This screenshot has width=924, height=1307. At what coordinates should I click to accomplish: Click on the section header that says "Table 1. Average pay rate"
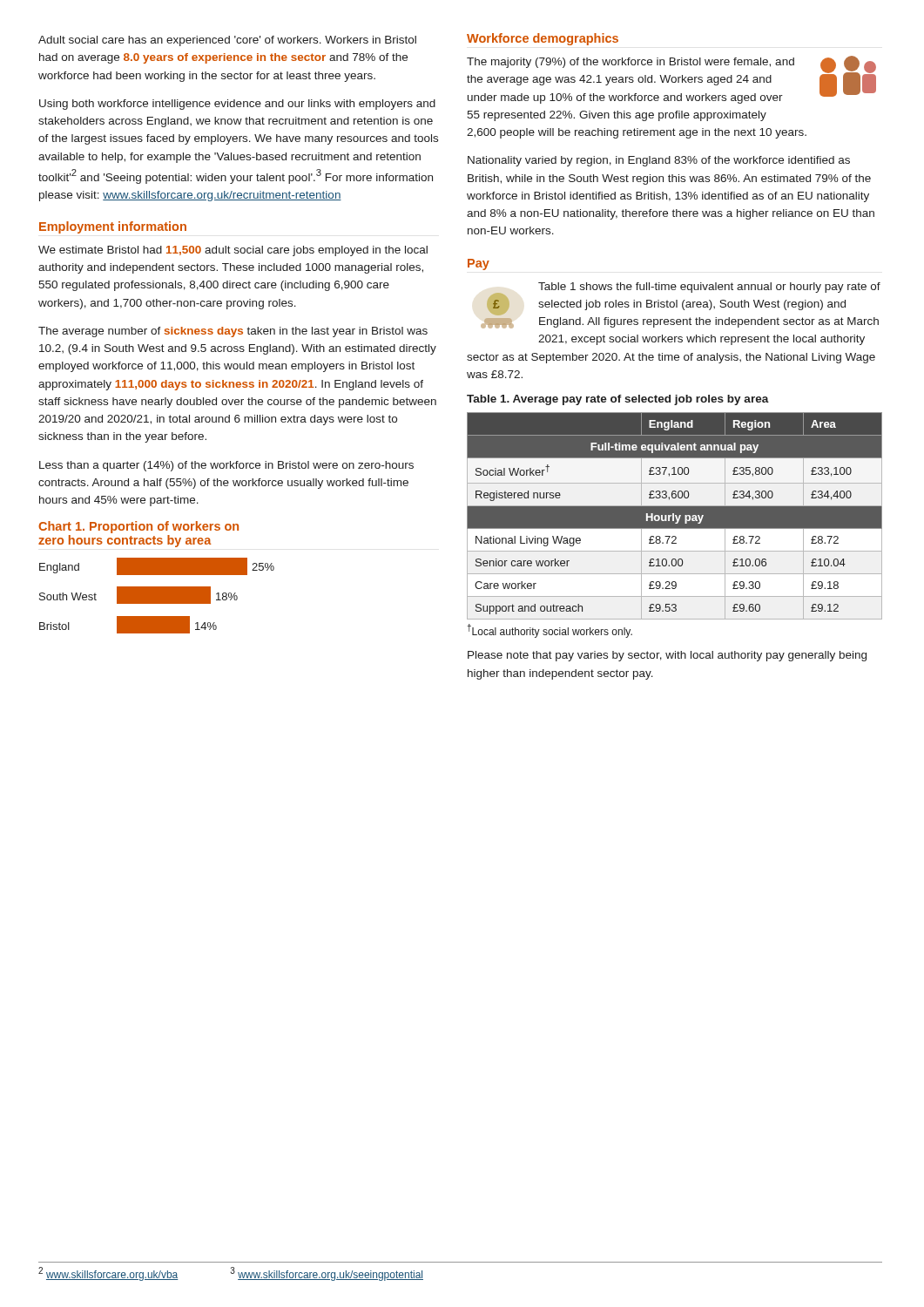tap(618, 399)
